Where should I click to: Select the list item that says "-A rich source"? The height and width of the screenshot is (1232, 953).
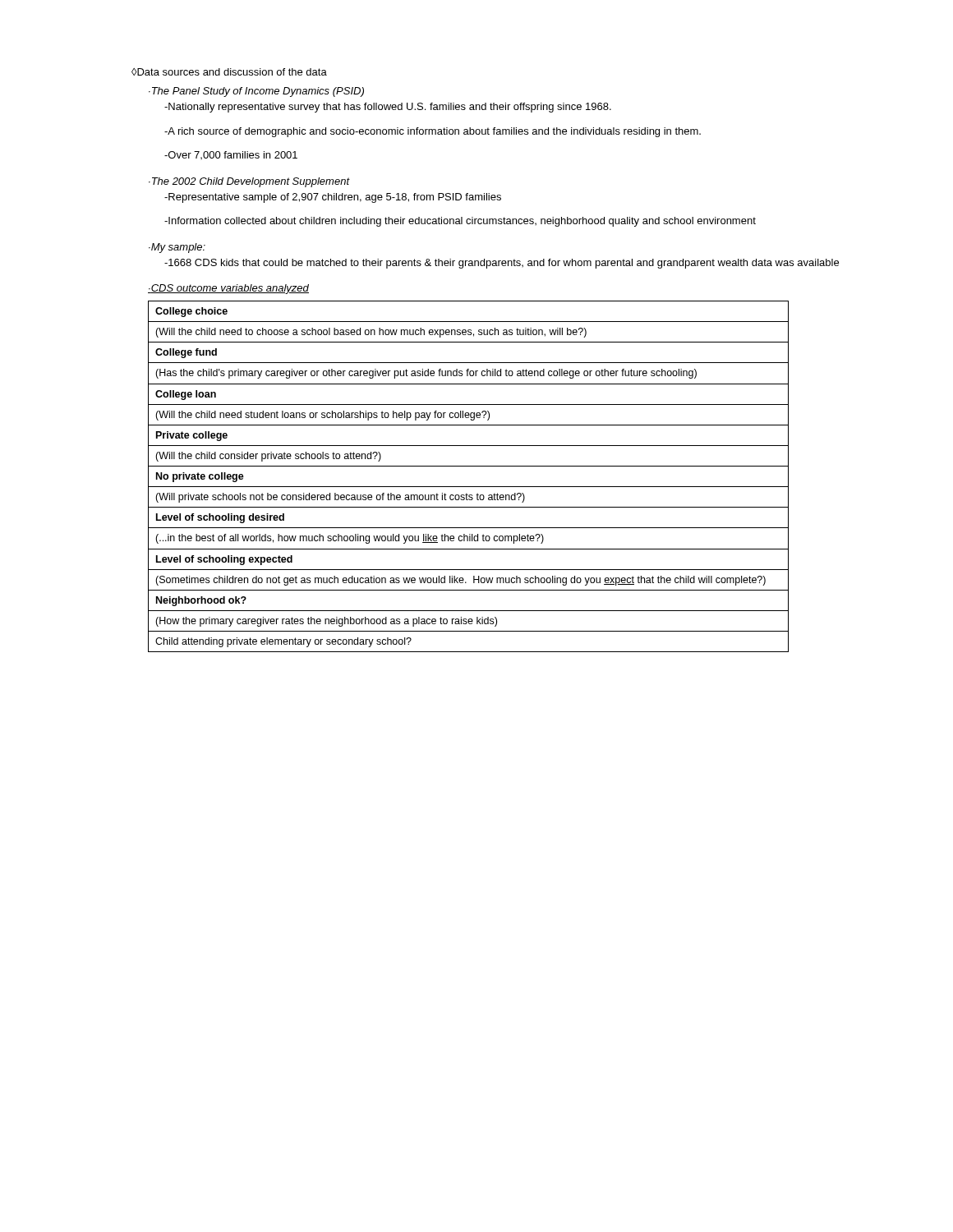[x=433, y=131]
